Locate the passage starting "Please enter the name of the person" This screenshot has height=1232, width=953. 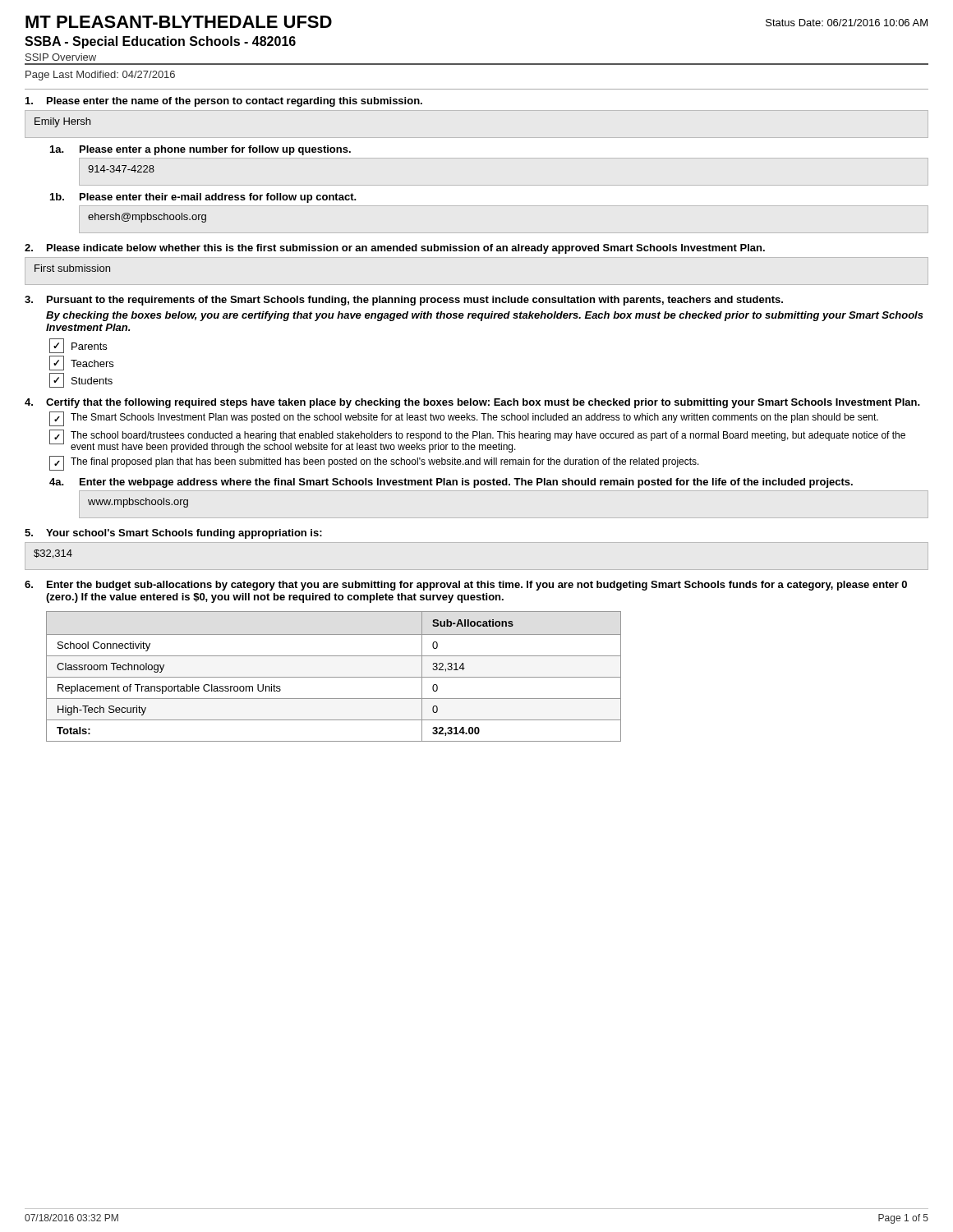pyautogui.click(x=234, y=101)
